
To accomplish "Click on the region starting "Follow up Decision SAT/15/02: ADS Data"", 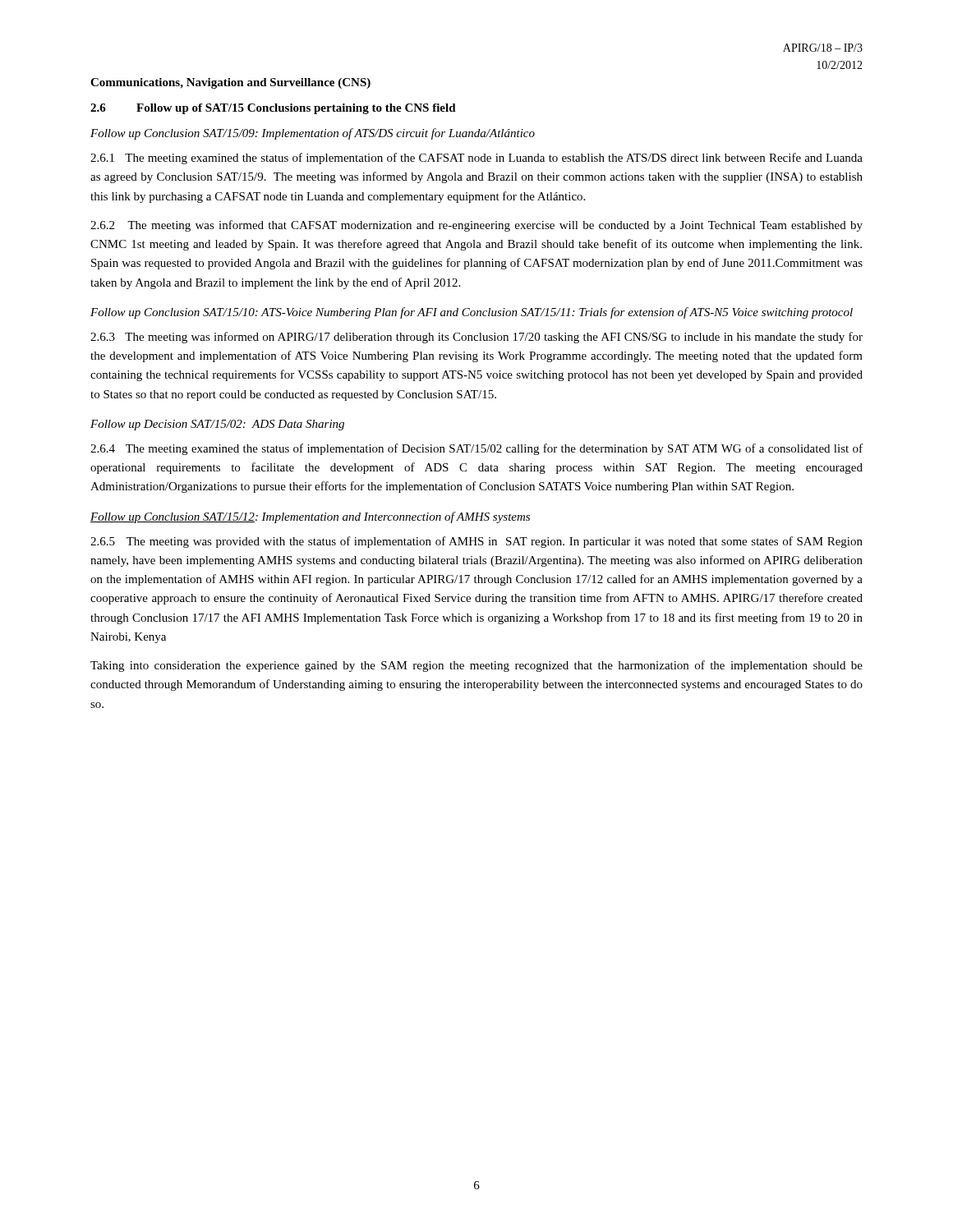I will coord(218,424).
